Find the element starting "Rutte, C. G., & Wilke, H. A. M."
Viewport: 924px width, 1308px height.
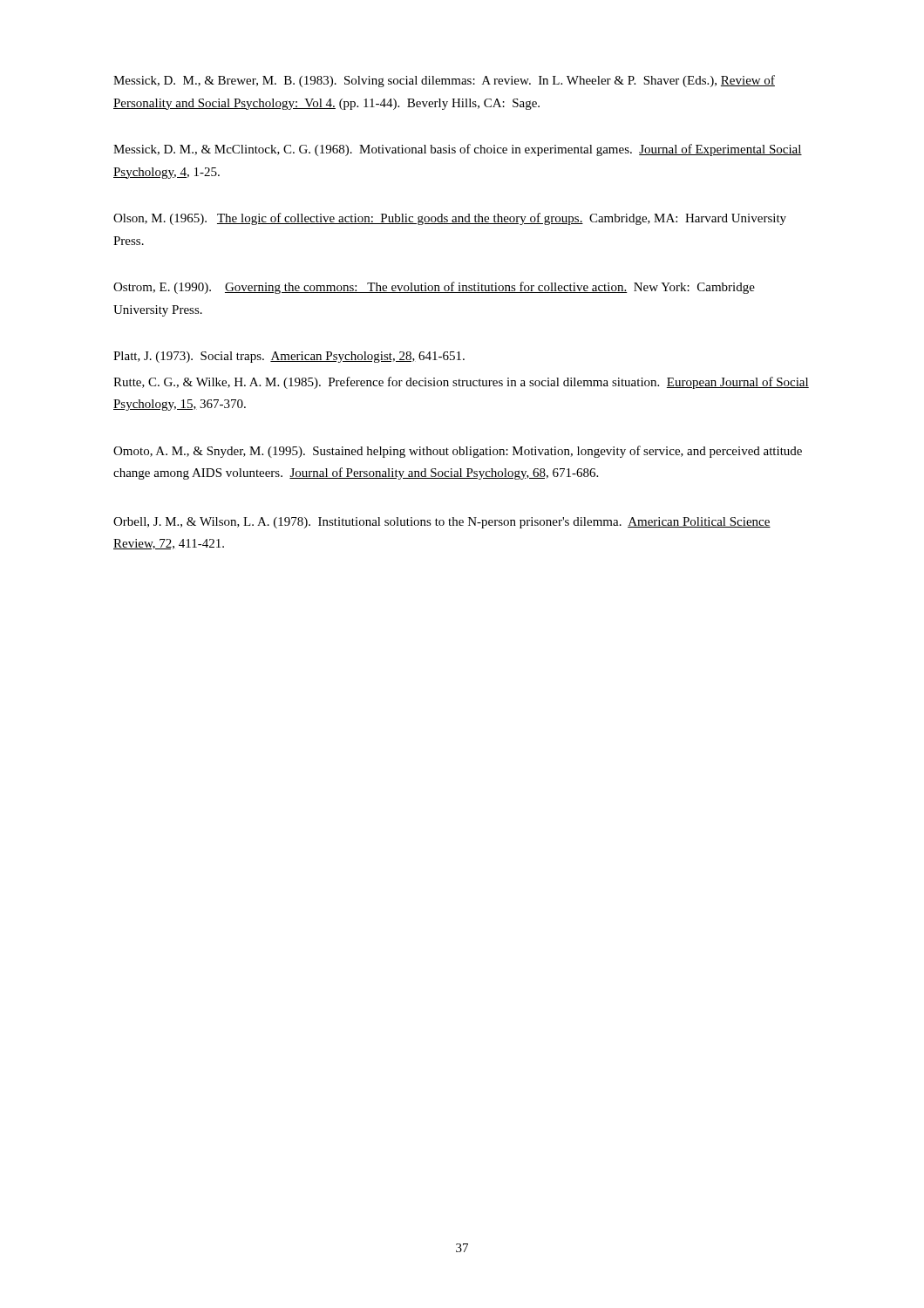461,393
